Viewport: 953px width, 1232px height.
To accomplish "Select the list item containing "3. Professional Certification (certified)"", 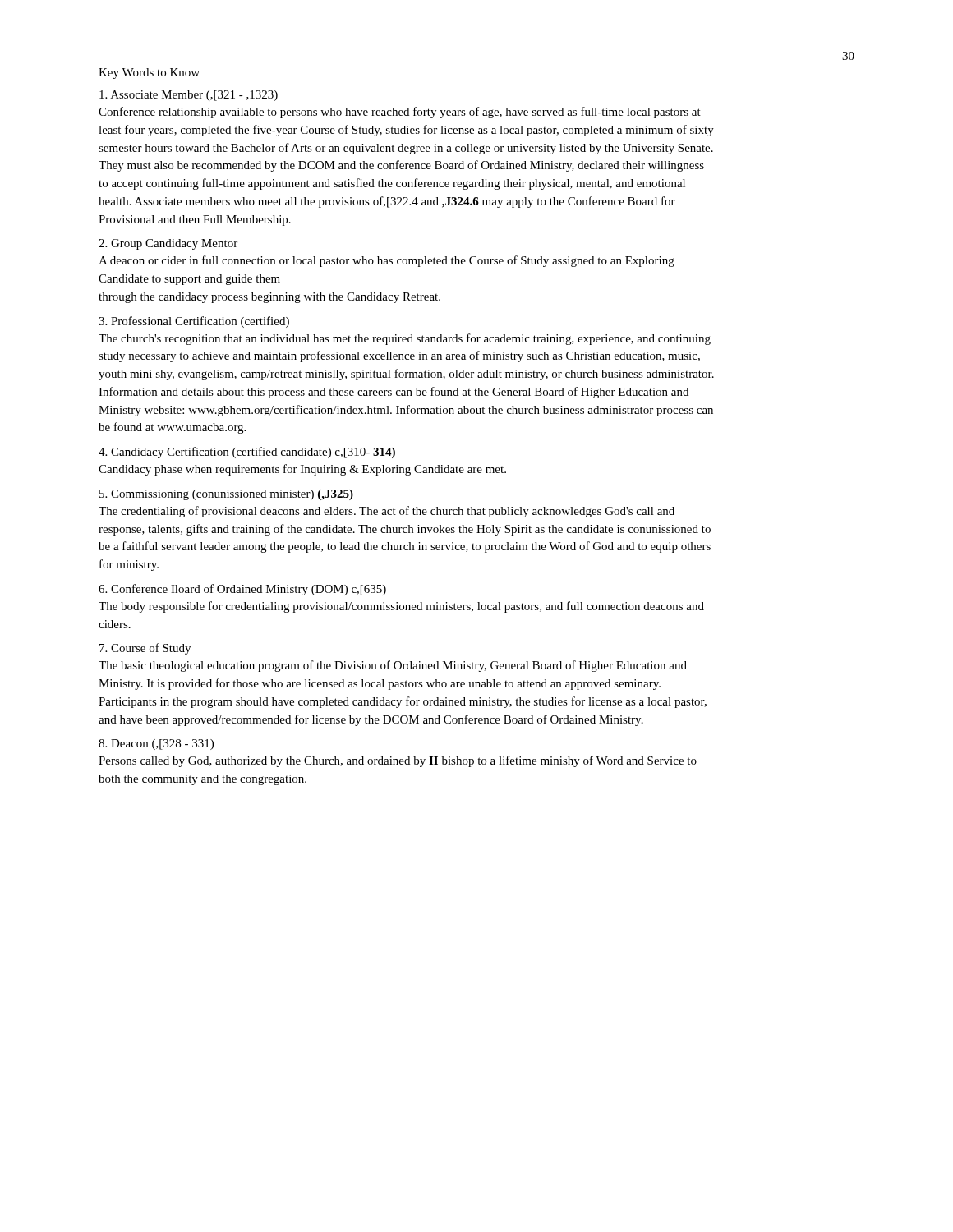I will click(x=194, y=321).
